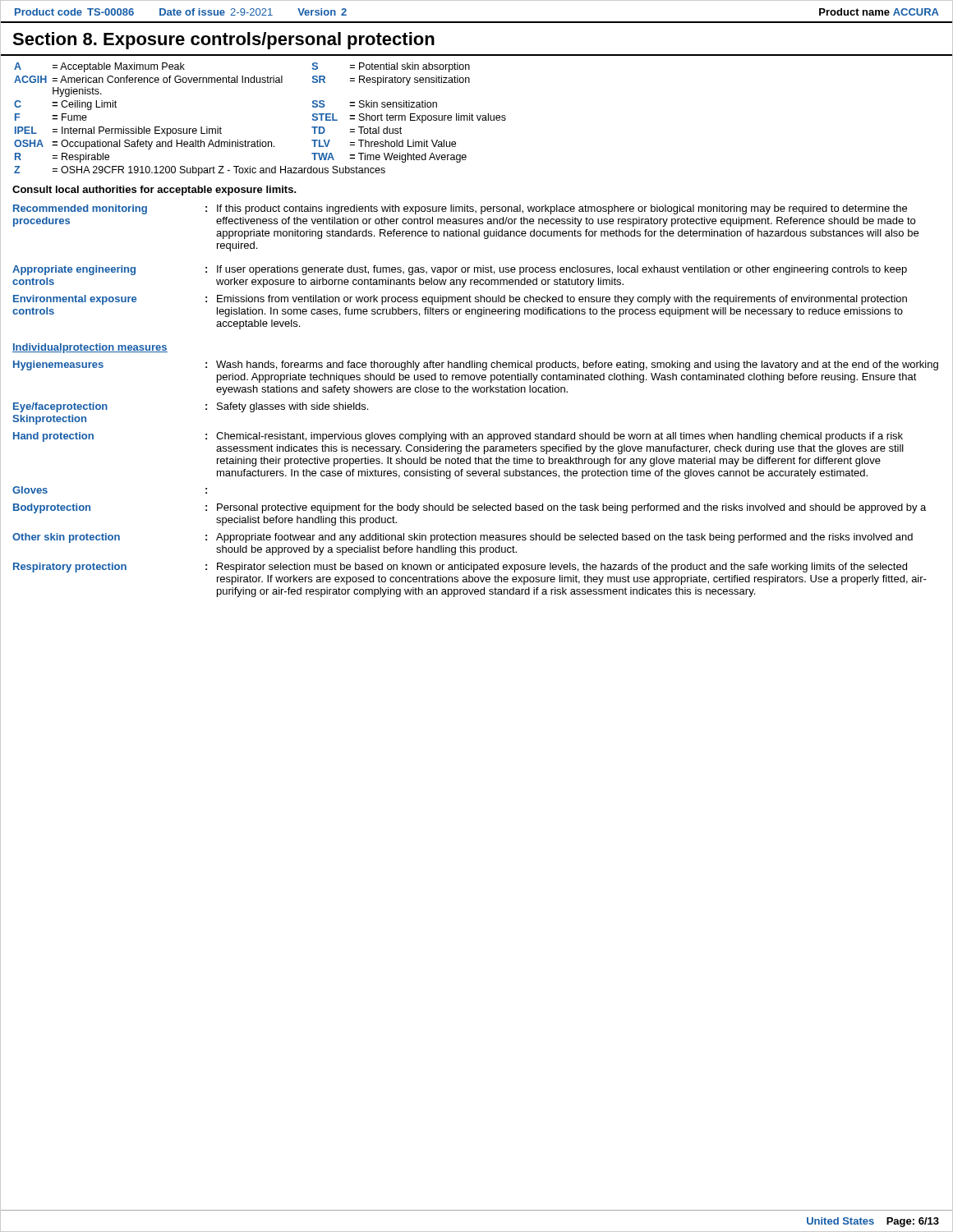Locate the text block with the text "Recommended monitoringprocedures : If this product"
The image size is (953, 1232).
[x=476, y=227]
